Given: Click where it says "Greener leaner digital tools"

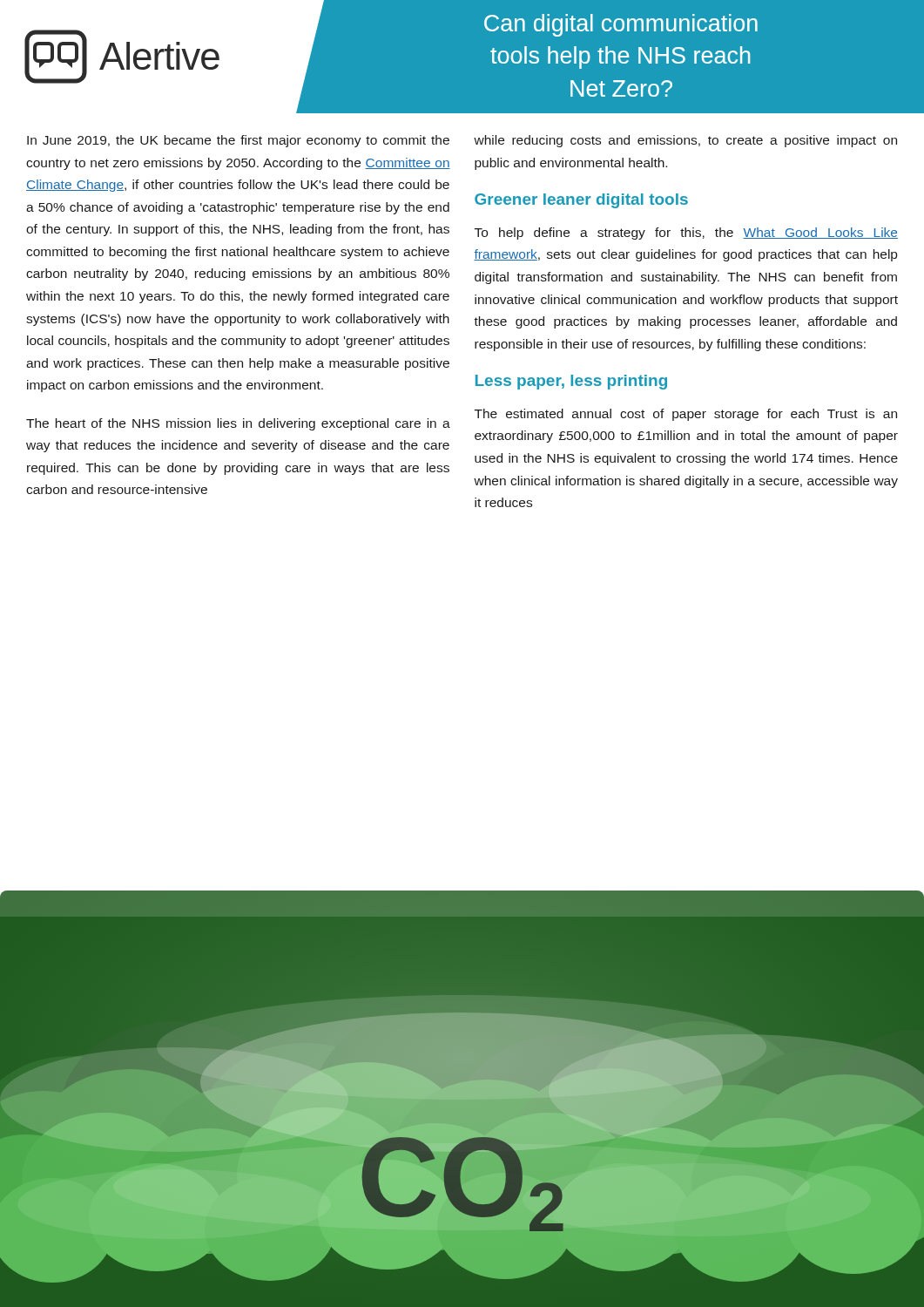Looking at the screenshot, I should [x=581, y=199].
